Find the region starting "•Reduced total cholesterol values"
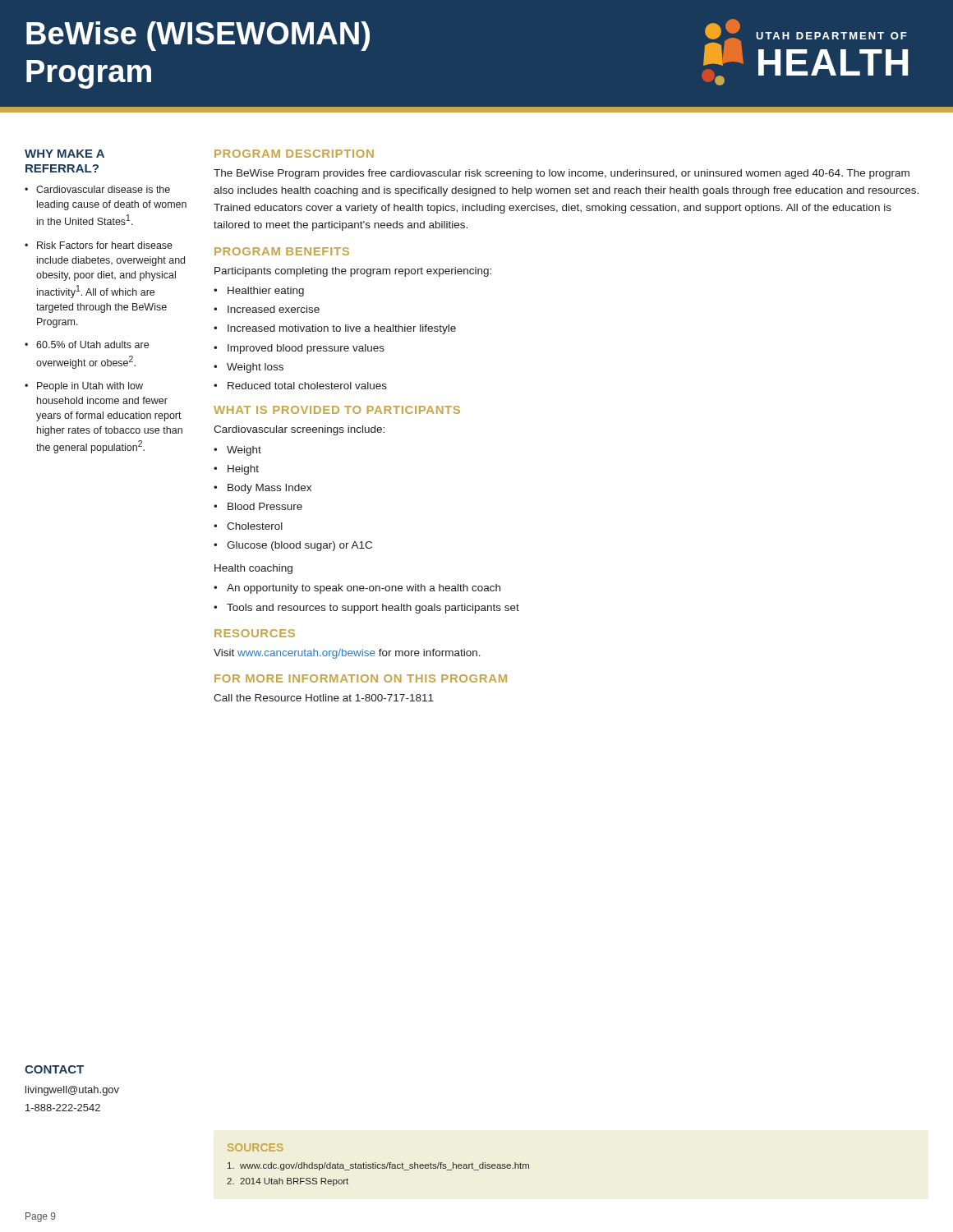 [x=300, y=386]
